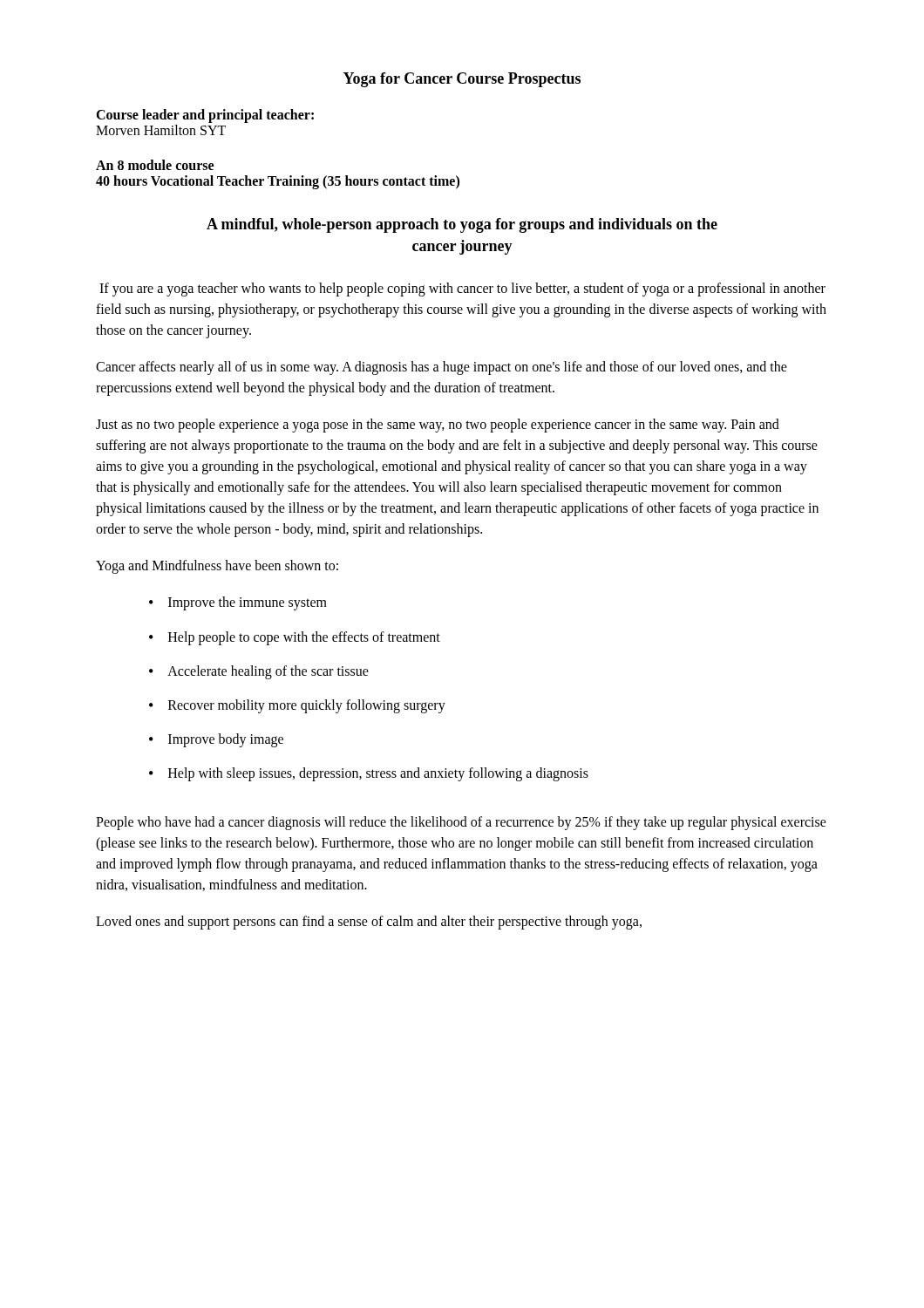Find the block starting "Course leader and principal teacher: Morven Hamilton"
This screenshot has width=924, height=1308.
(205, 116)
